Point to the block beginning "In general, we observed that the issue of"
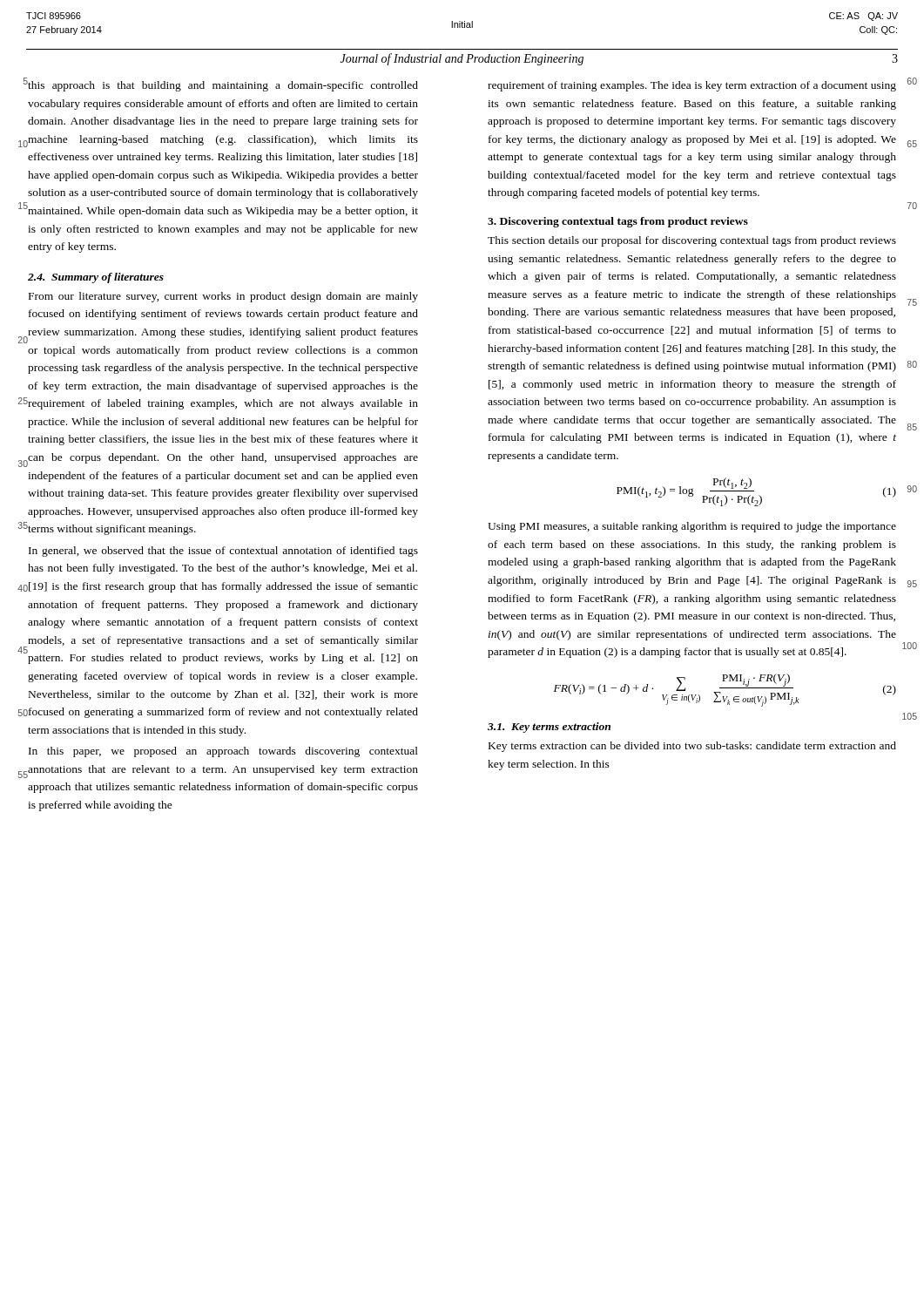The height and width of the screenshot is (1307, 924). click(x=223, y=640)
